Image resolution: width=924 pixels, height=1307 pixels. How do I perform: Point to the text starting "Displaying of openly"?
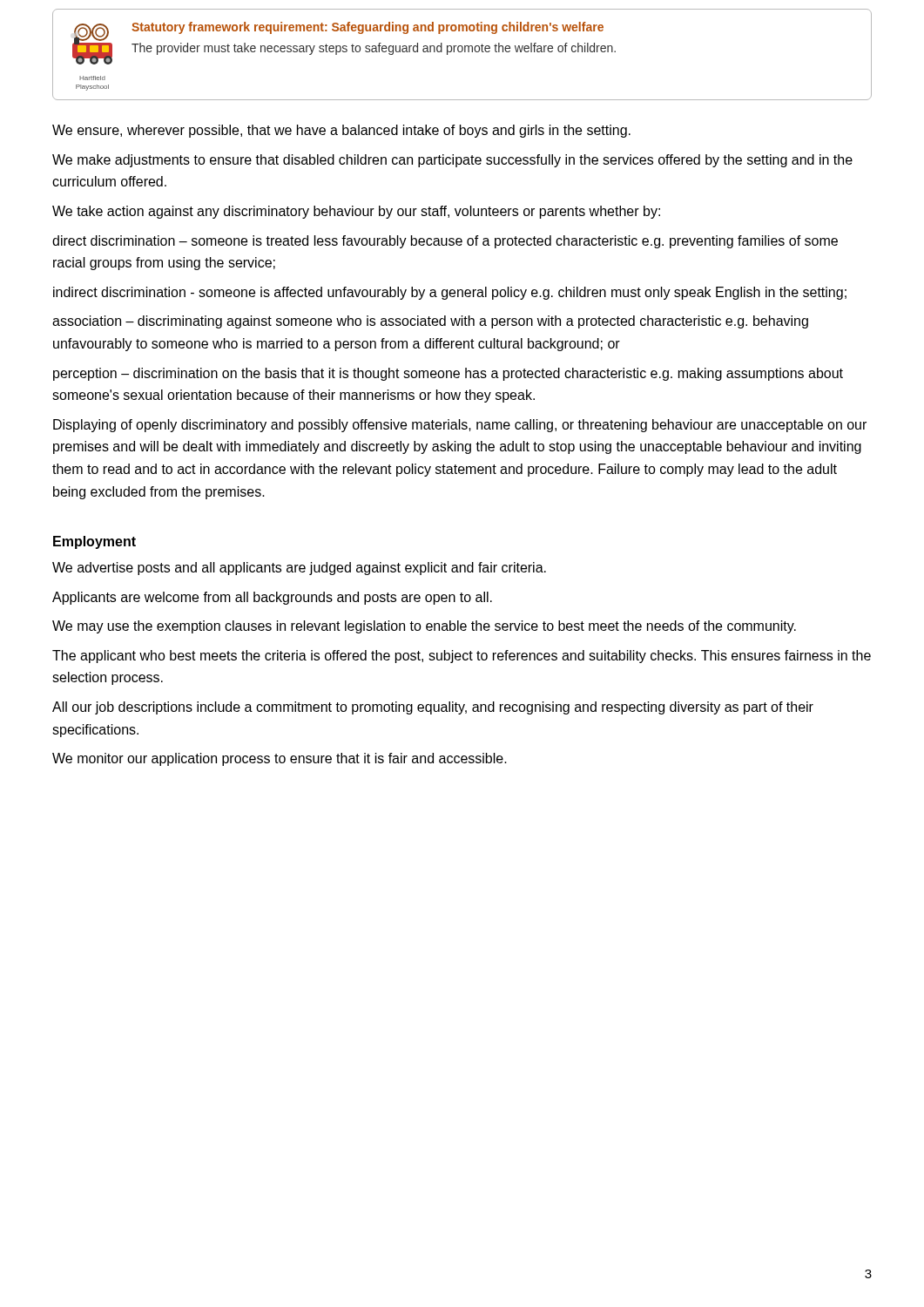click(x=460, y=458)
